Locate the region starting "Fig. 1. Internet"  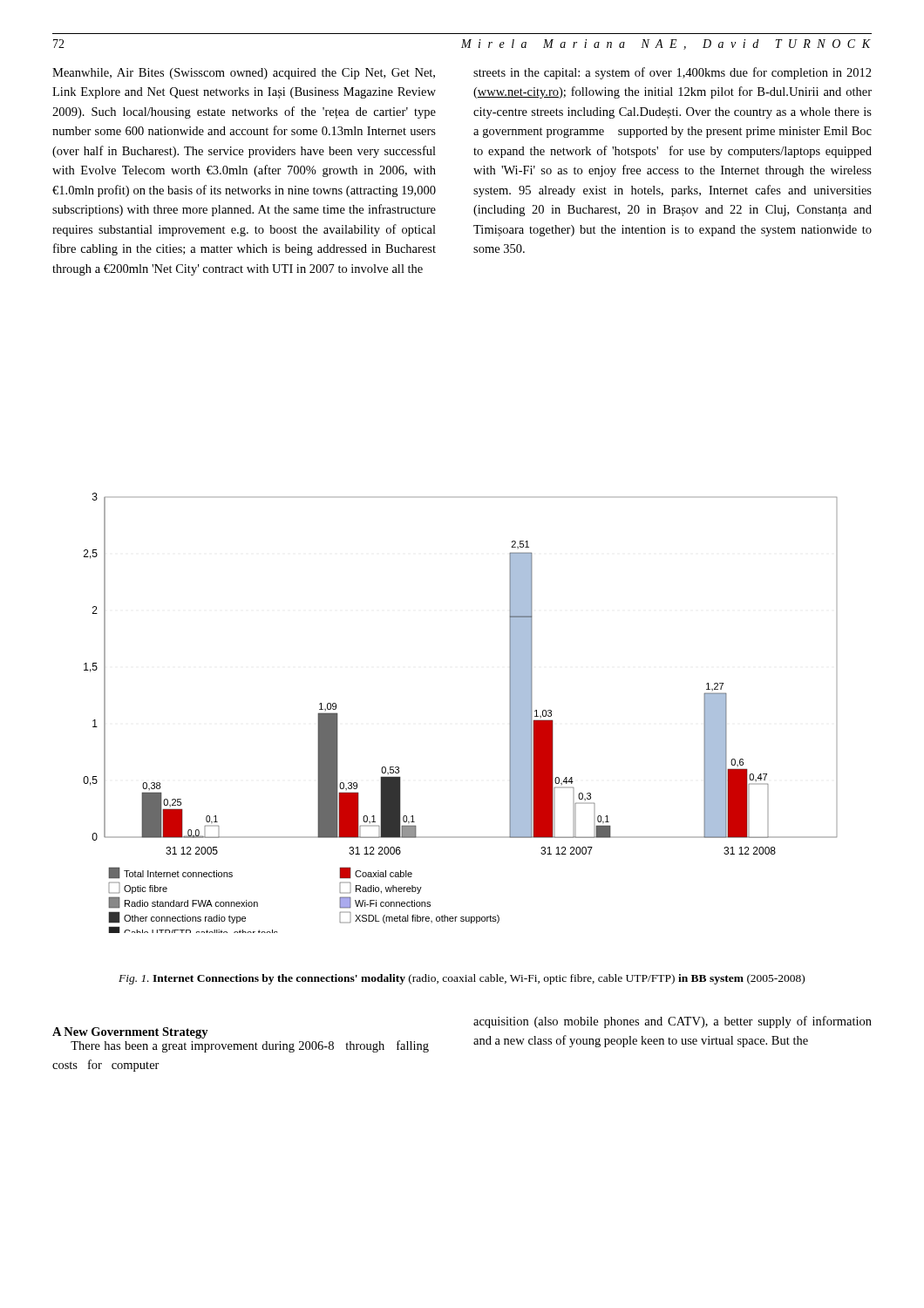tap(462, 978)
